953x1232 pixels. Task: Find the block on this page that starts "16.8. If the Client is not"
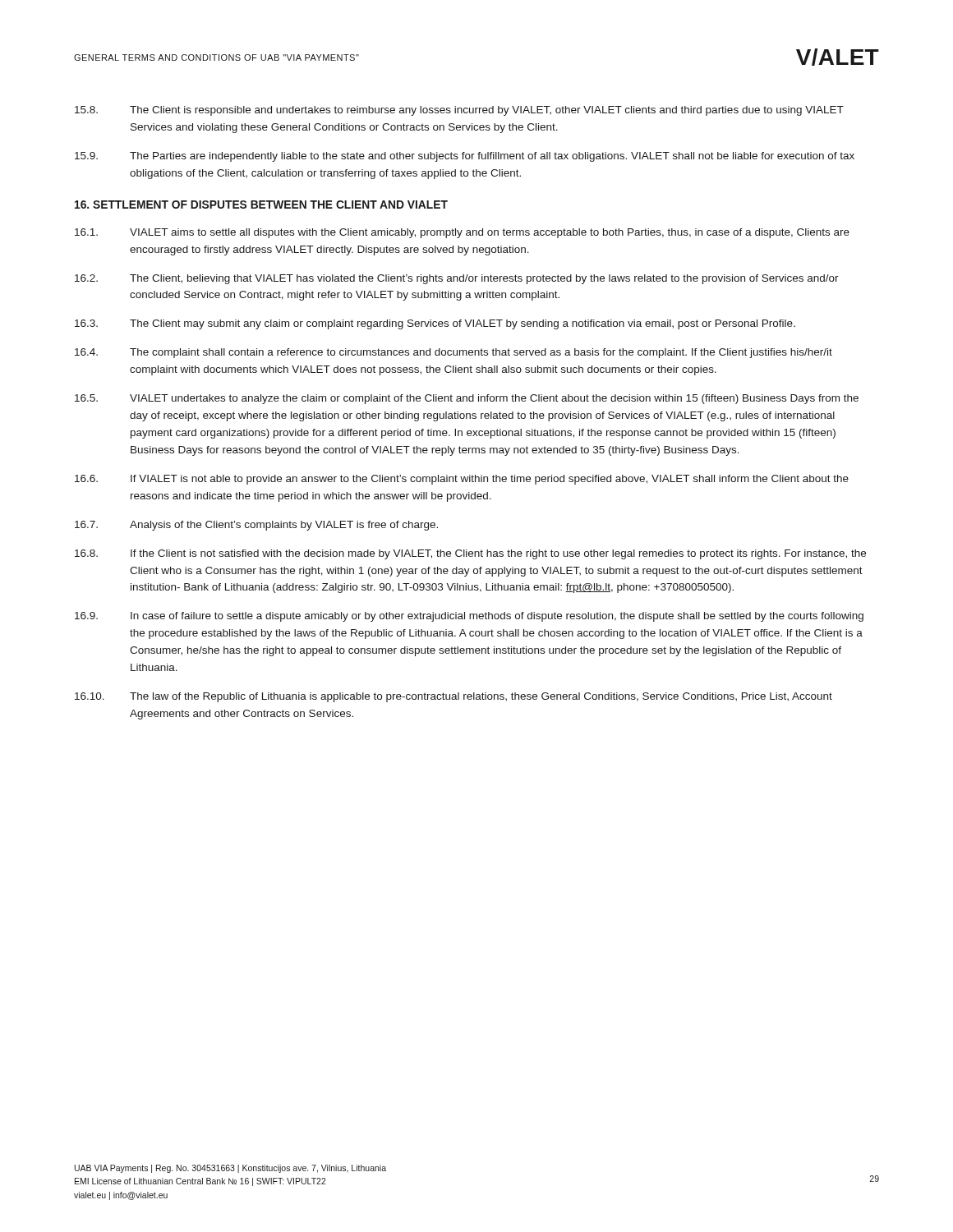pos(476,571)
